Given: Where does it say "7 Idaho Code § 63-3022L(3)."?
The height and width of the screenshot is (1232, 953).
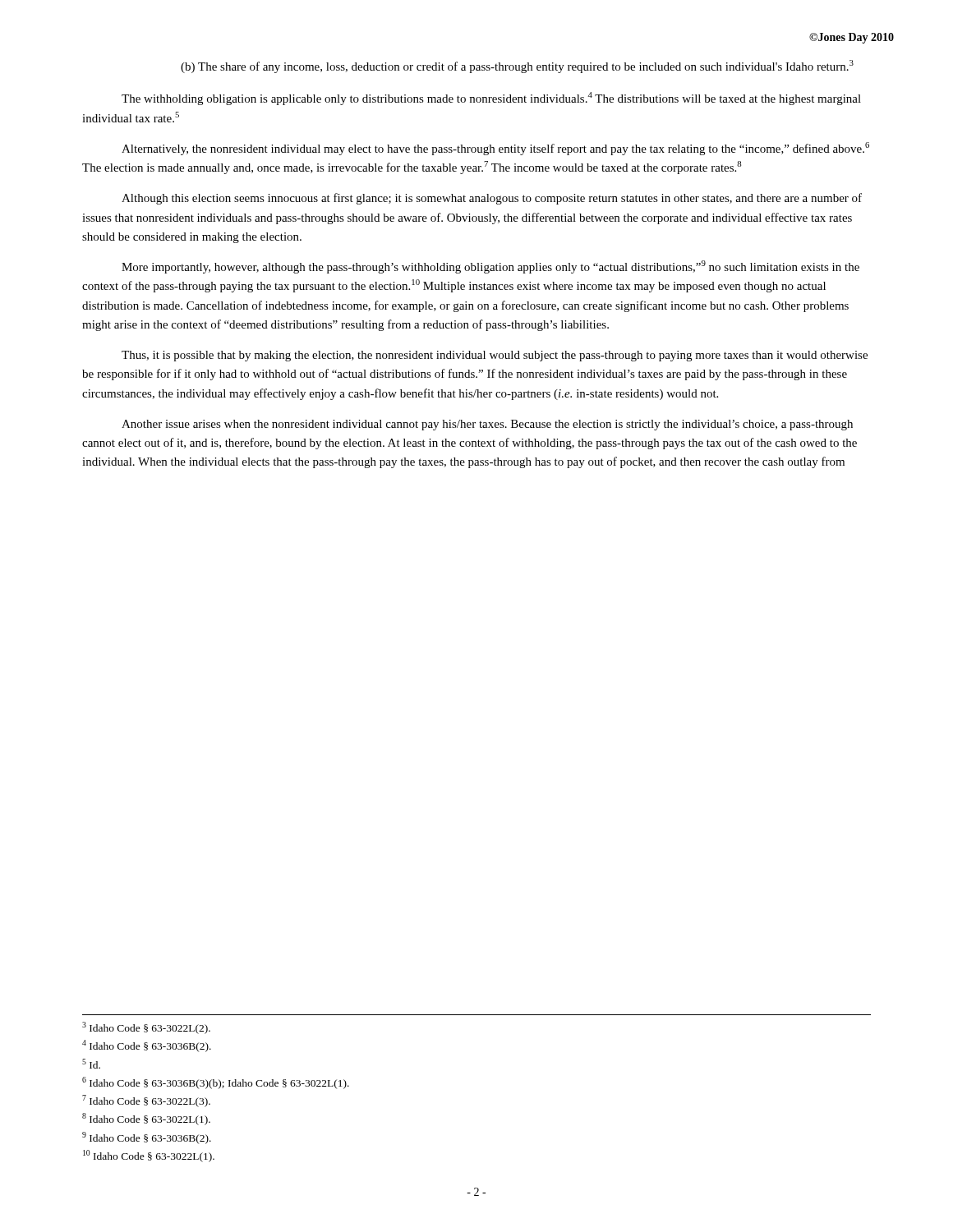Looking at the screenshot, I should click(x=147, y=1100).
